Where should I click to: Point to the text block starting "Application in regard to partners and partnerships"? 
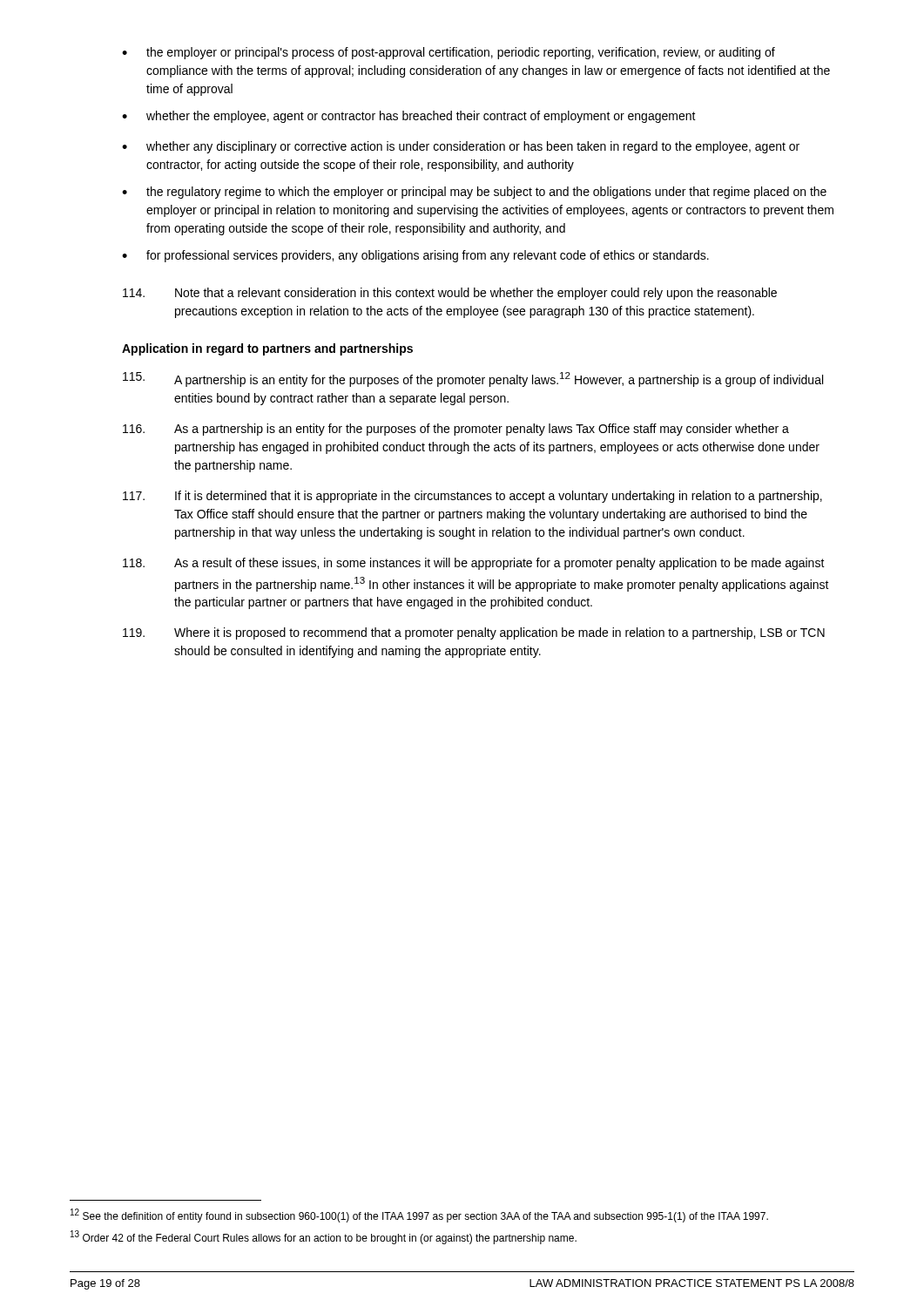coord(268,349)
